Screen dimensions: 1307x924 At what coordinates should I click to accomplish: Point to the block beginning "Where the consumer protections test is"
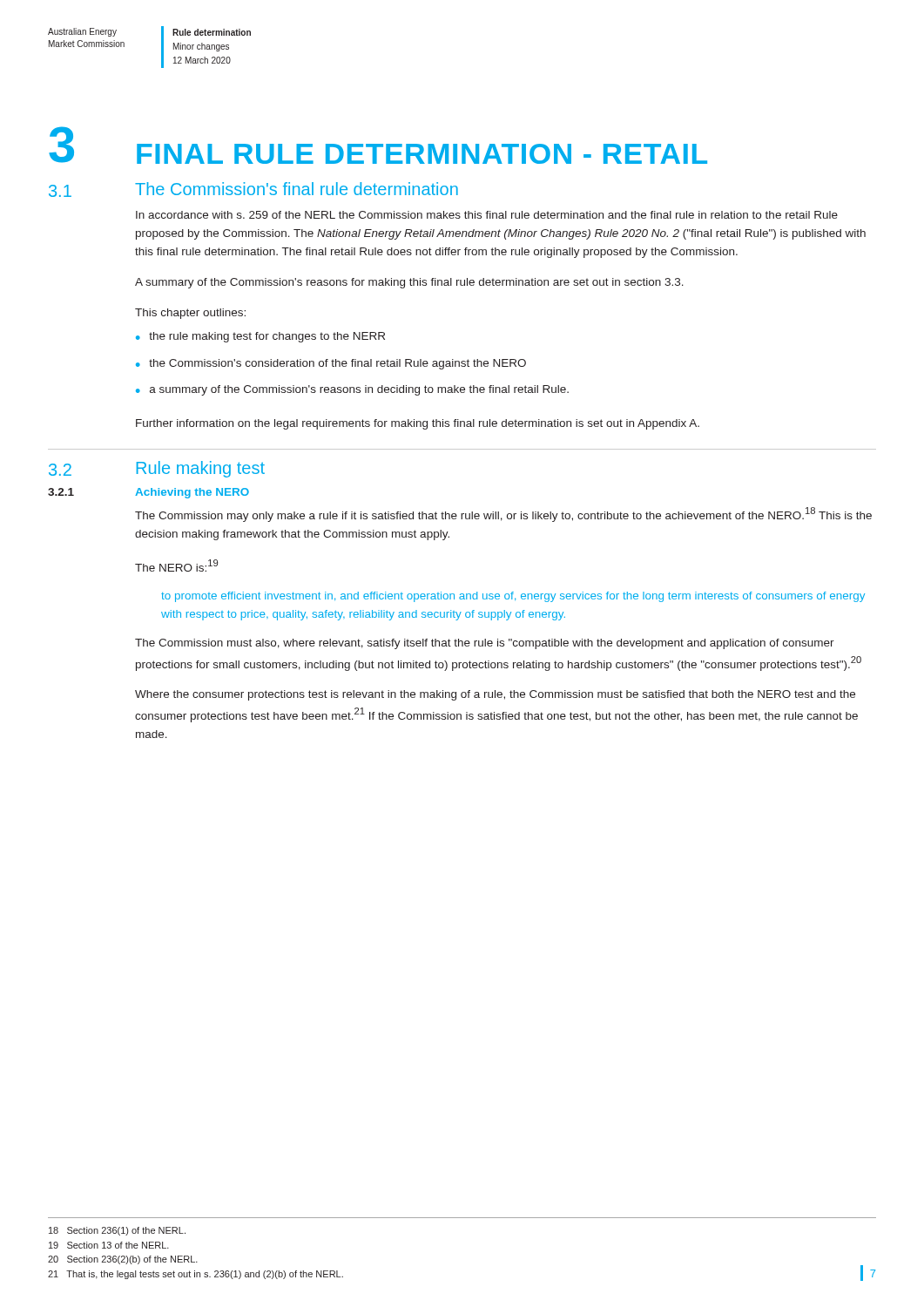(x=497, y=714)
